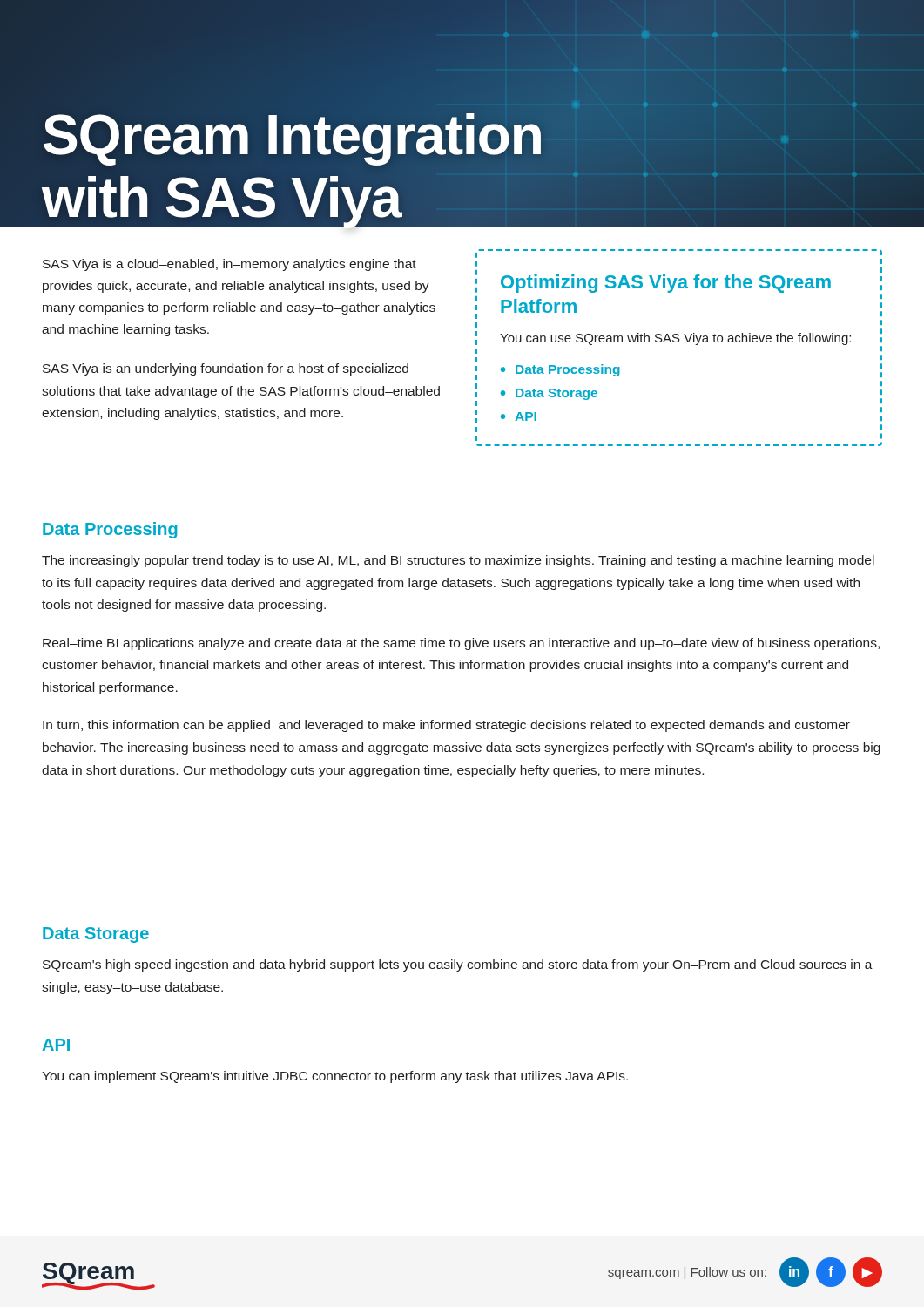
Task: Locate the text starting "The increasingly popular trend today"
Action: [x=462, y=665]
